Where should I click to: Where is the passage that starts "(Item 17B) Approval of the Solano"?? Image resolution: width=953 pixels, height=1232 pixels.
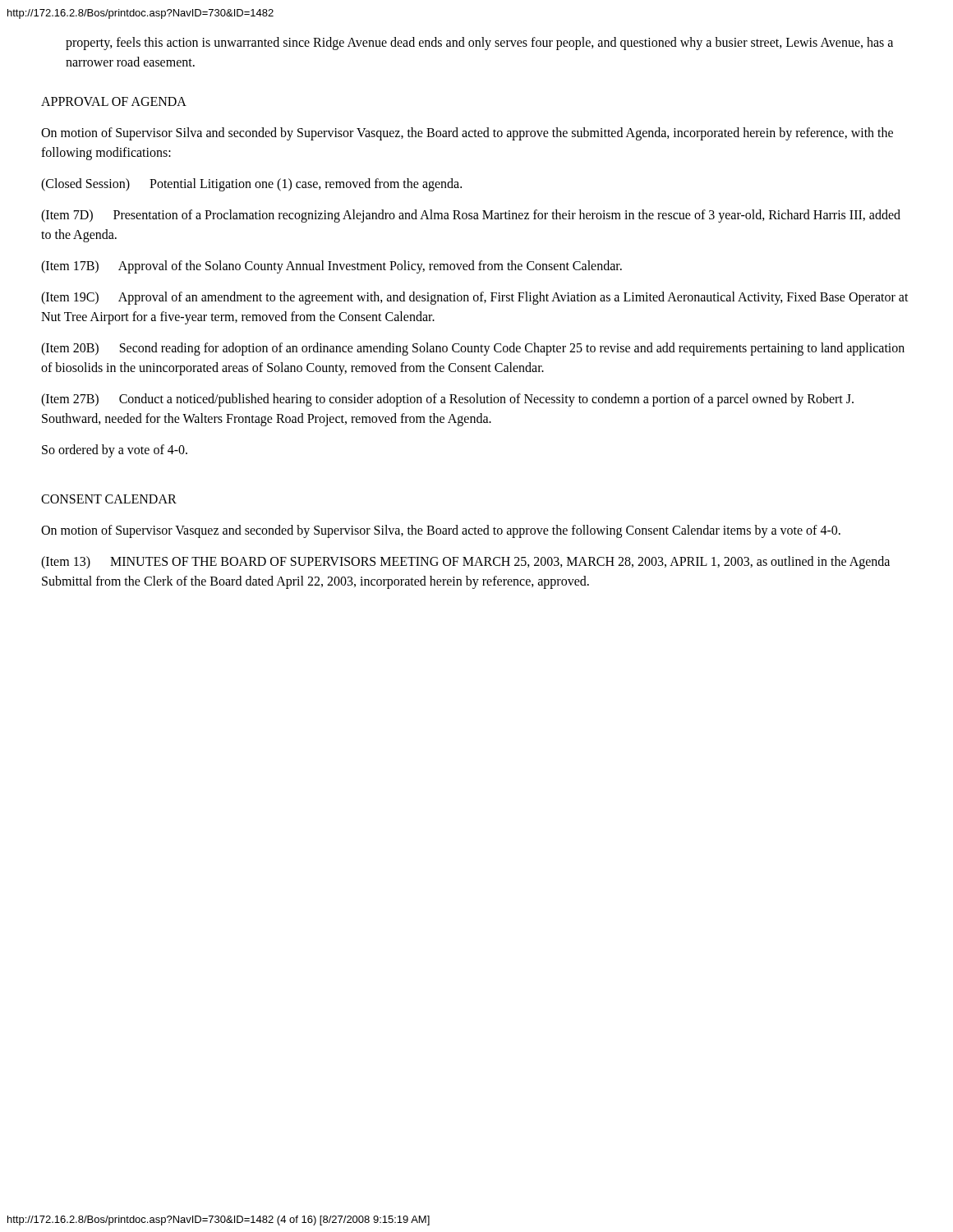[332, 266]
